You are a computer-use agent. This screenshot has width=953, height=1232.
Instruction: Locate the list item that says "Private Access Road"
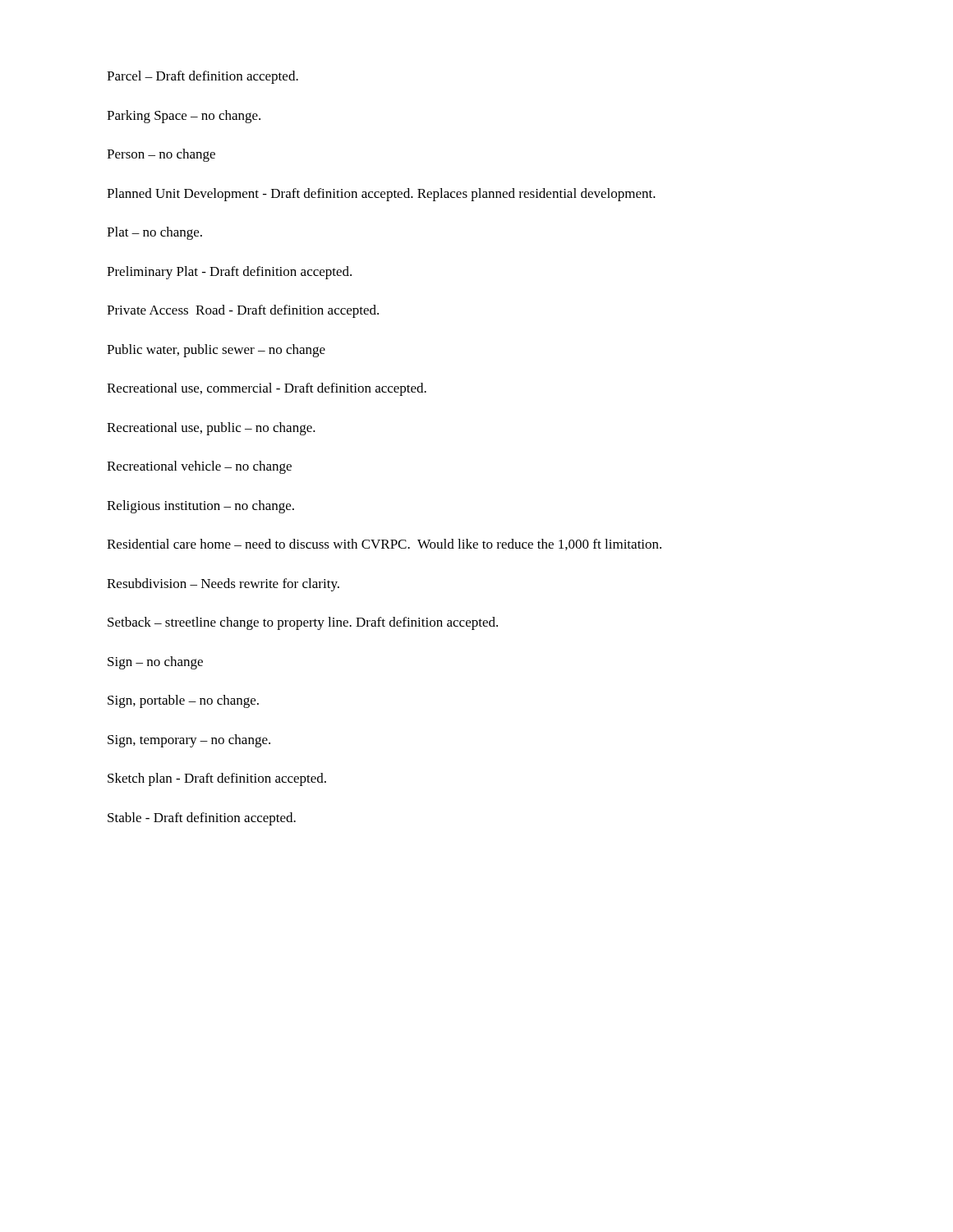pos(243,310)
